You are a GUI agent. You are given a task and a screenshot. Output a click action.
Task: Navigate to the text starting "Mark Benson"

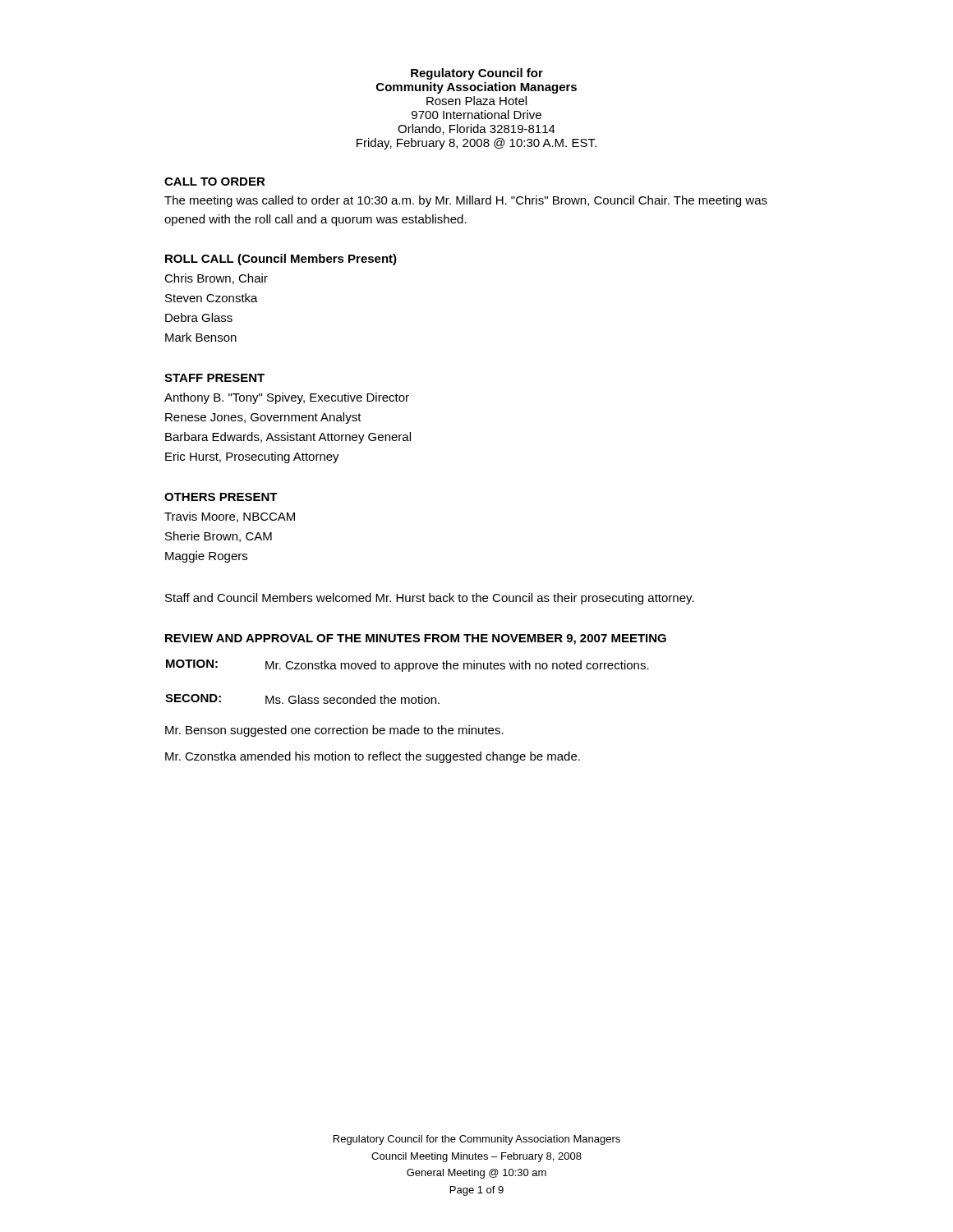[201, 337]
